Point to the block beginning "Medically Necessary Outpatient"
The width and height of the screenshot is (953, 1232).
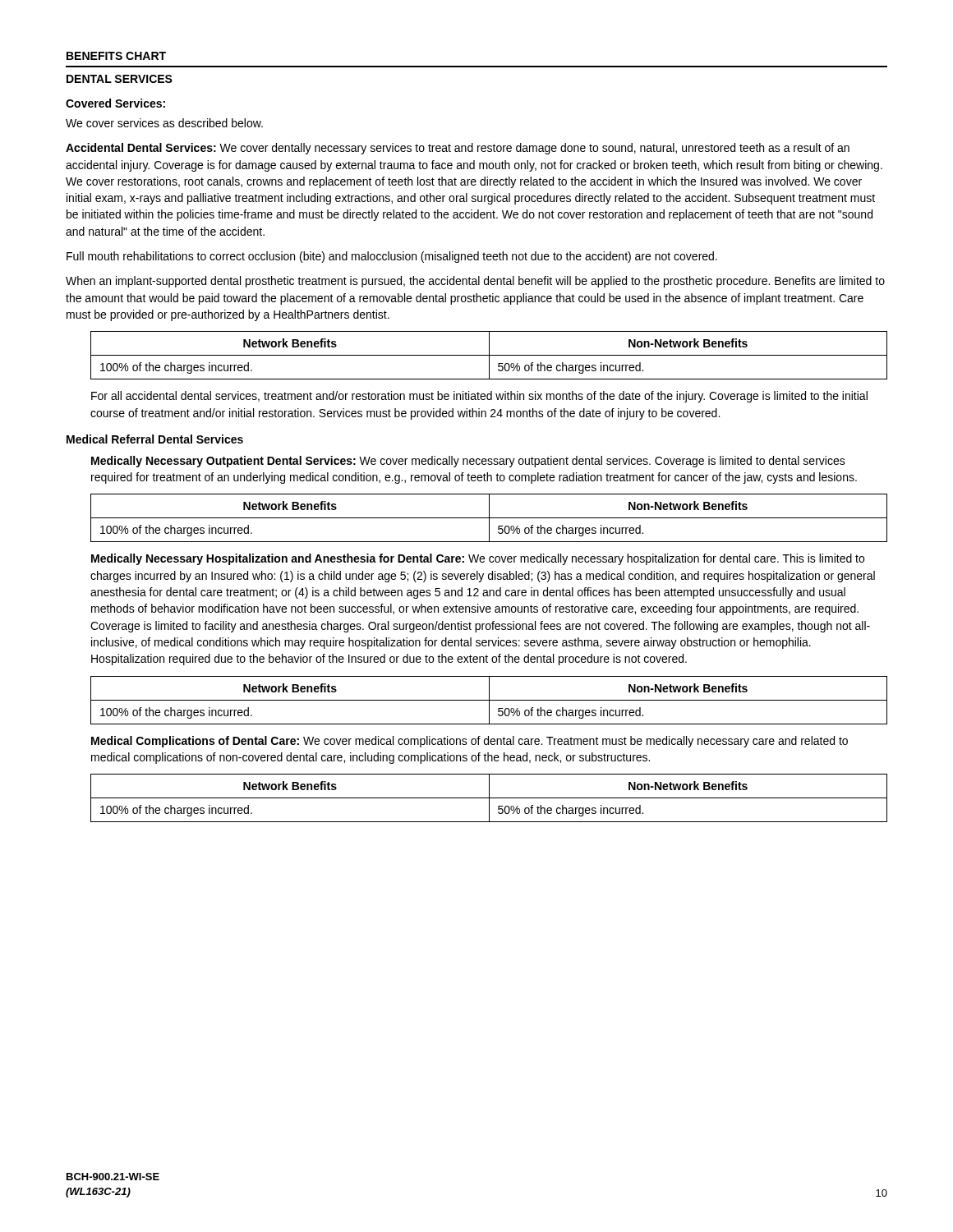pos(489,469)
